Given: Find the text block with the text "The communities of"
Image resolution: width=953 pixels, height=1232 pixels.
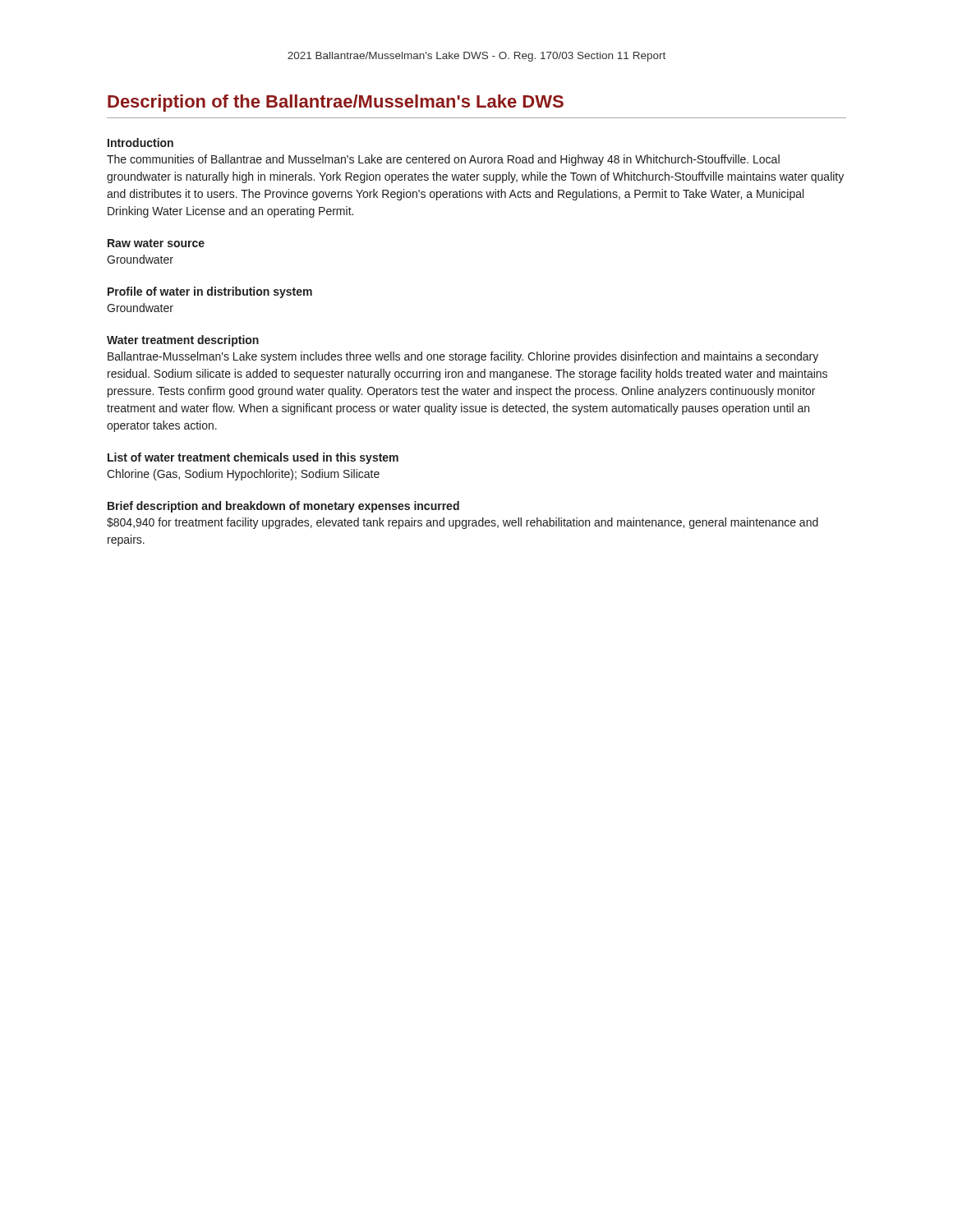Looking at the screenshot, I should (x=475, y=185).
